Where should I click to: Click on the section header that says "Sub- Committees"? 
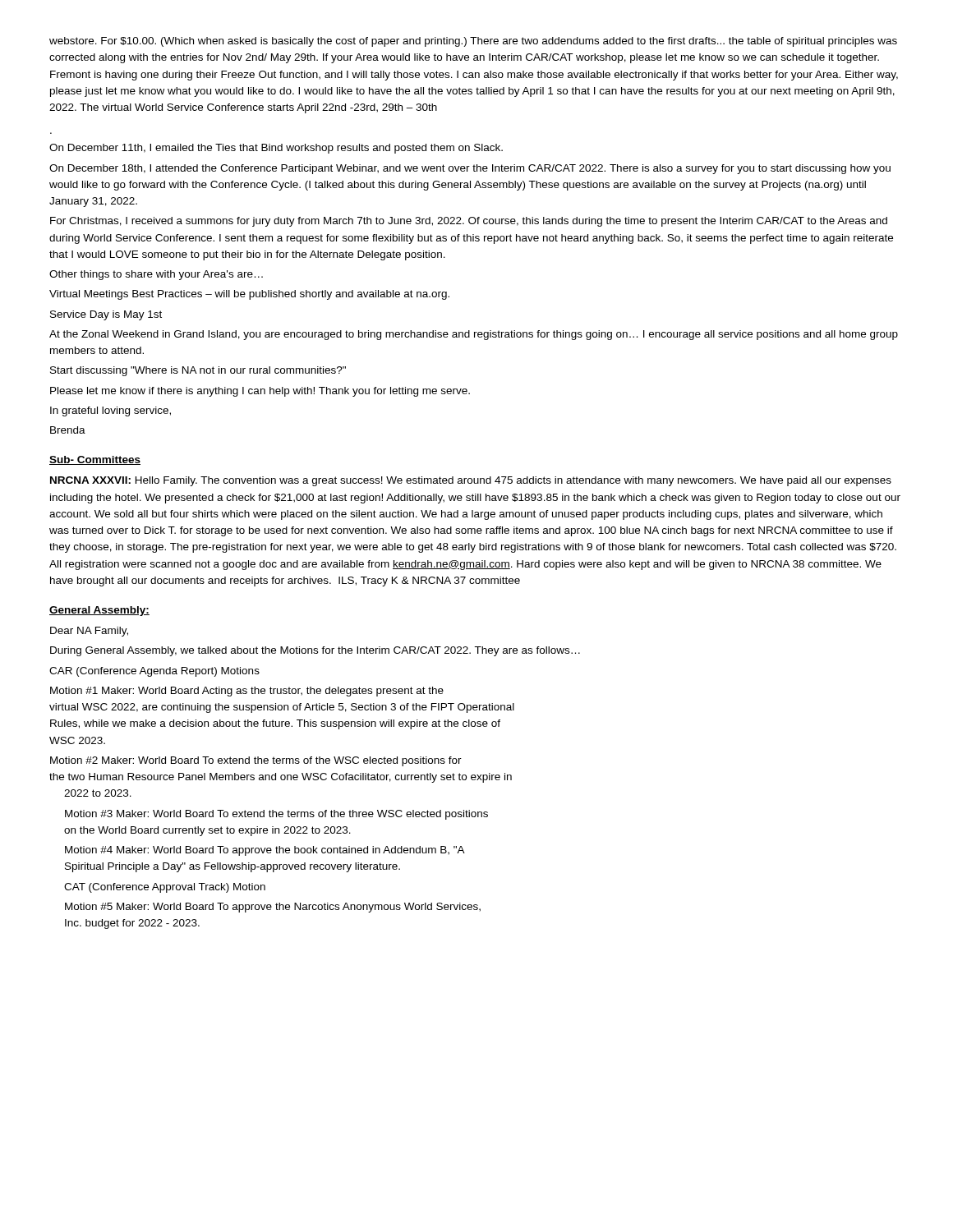tap(95, 460)
